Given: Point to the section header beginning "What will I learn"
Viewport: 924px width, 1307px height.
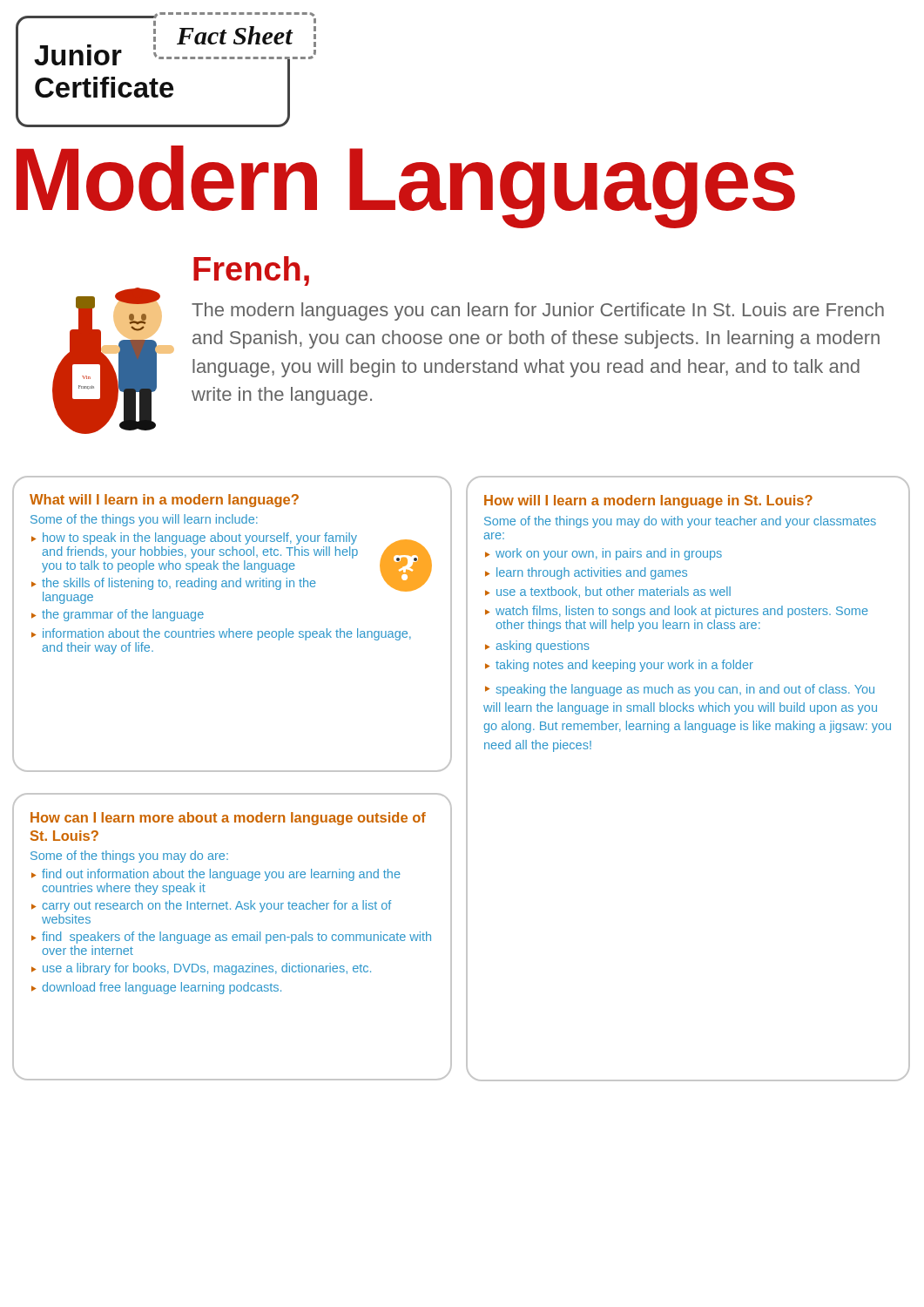Looking at the screenshot, I should [x=165, y=499].
